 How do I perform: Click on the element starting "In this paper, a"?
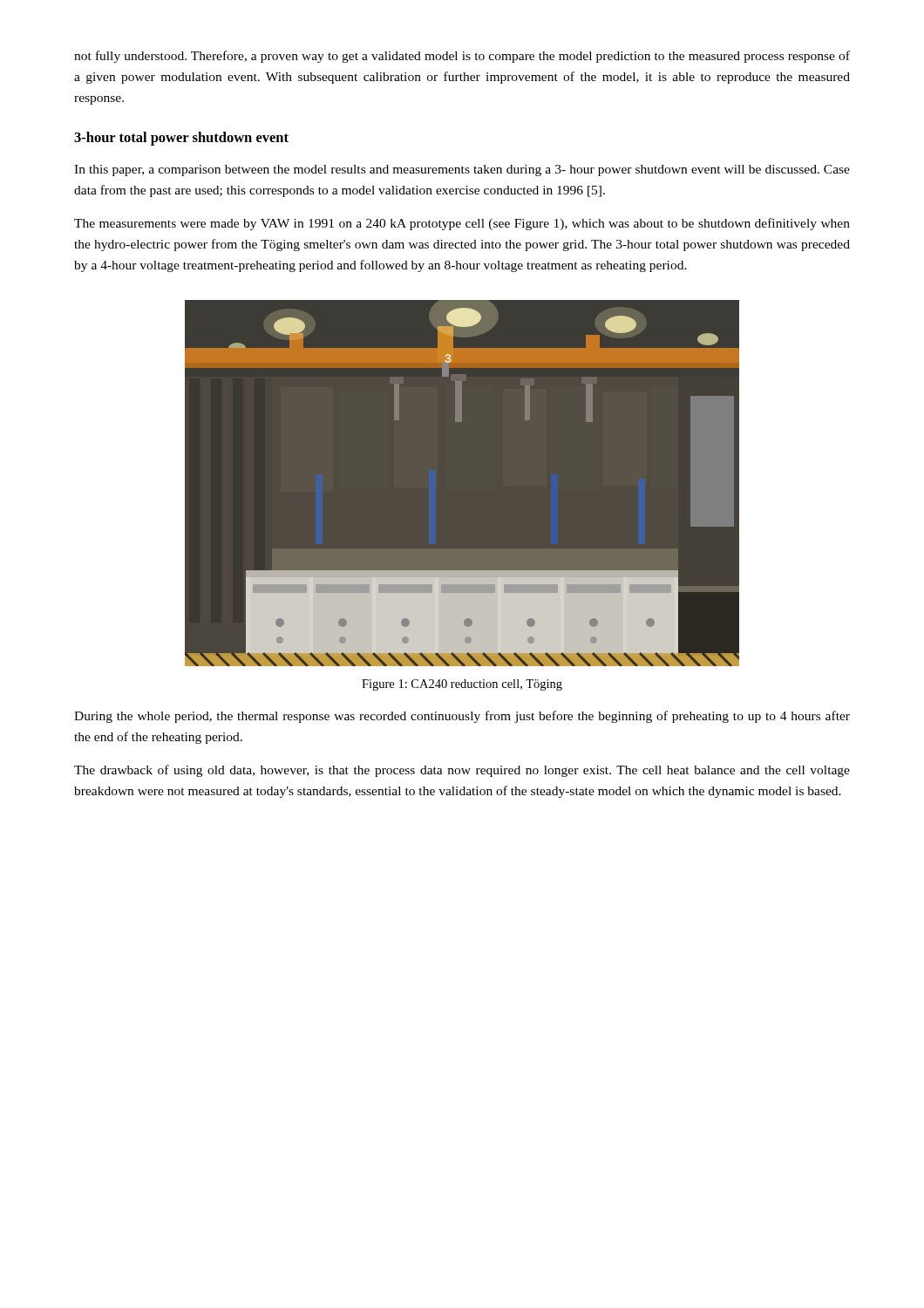462,179
